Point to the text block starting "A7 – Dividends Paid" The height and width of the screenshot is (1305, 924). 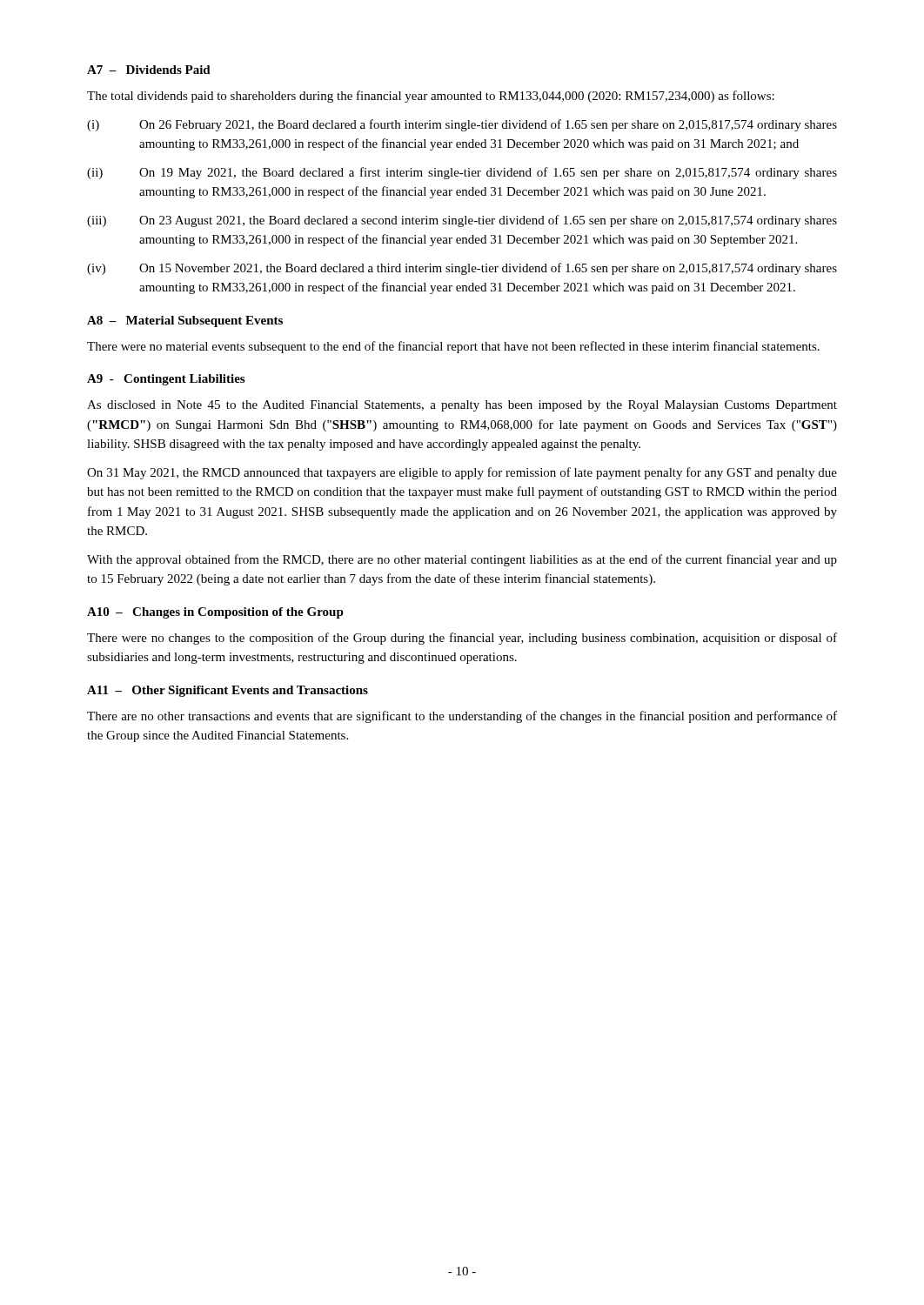[149, 70]
